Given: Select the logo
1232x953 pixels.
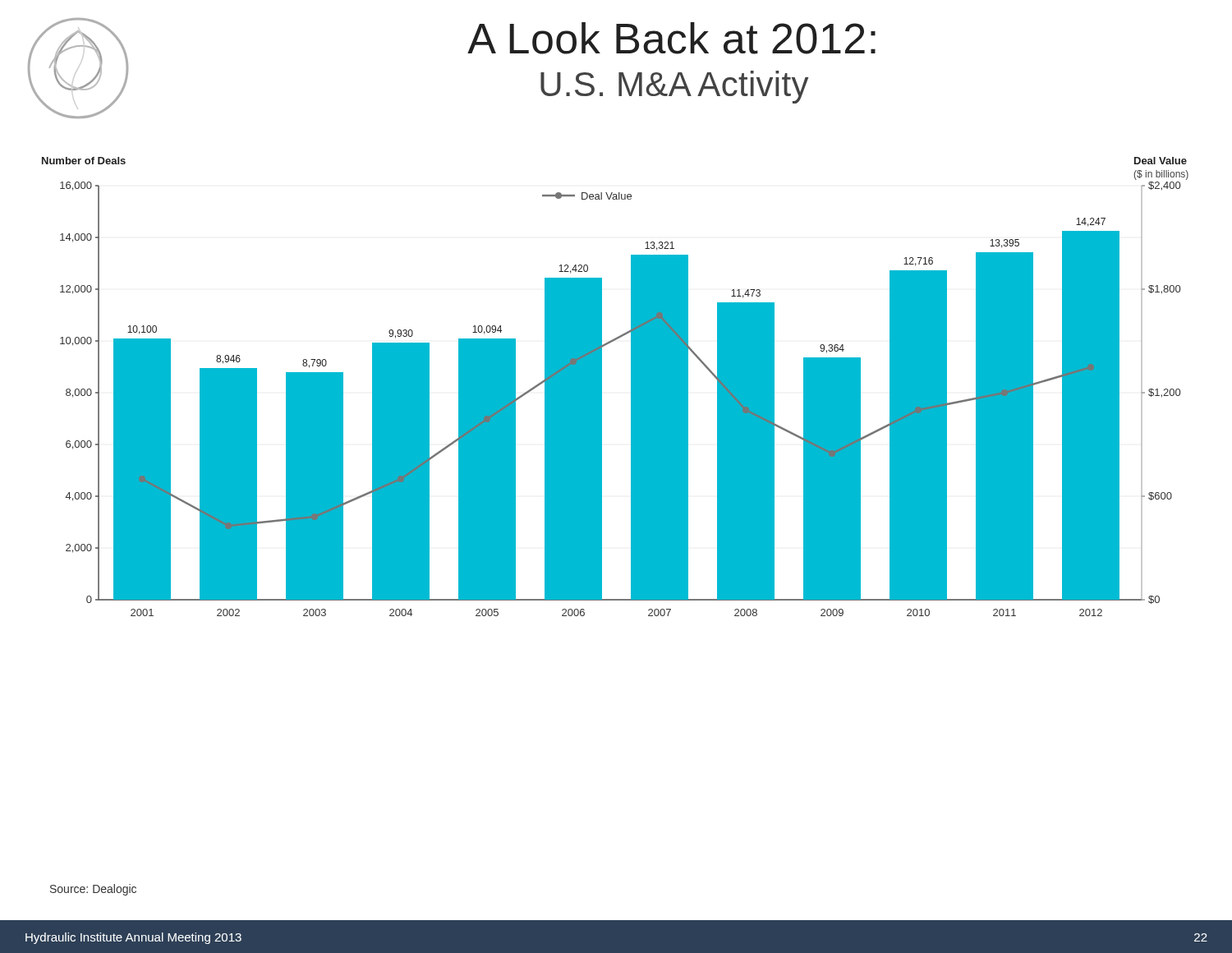Looking at the screenshot, I should (78, 68).
